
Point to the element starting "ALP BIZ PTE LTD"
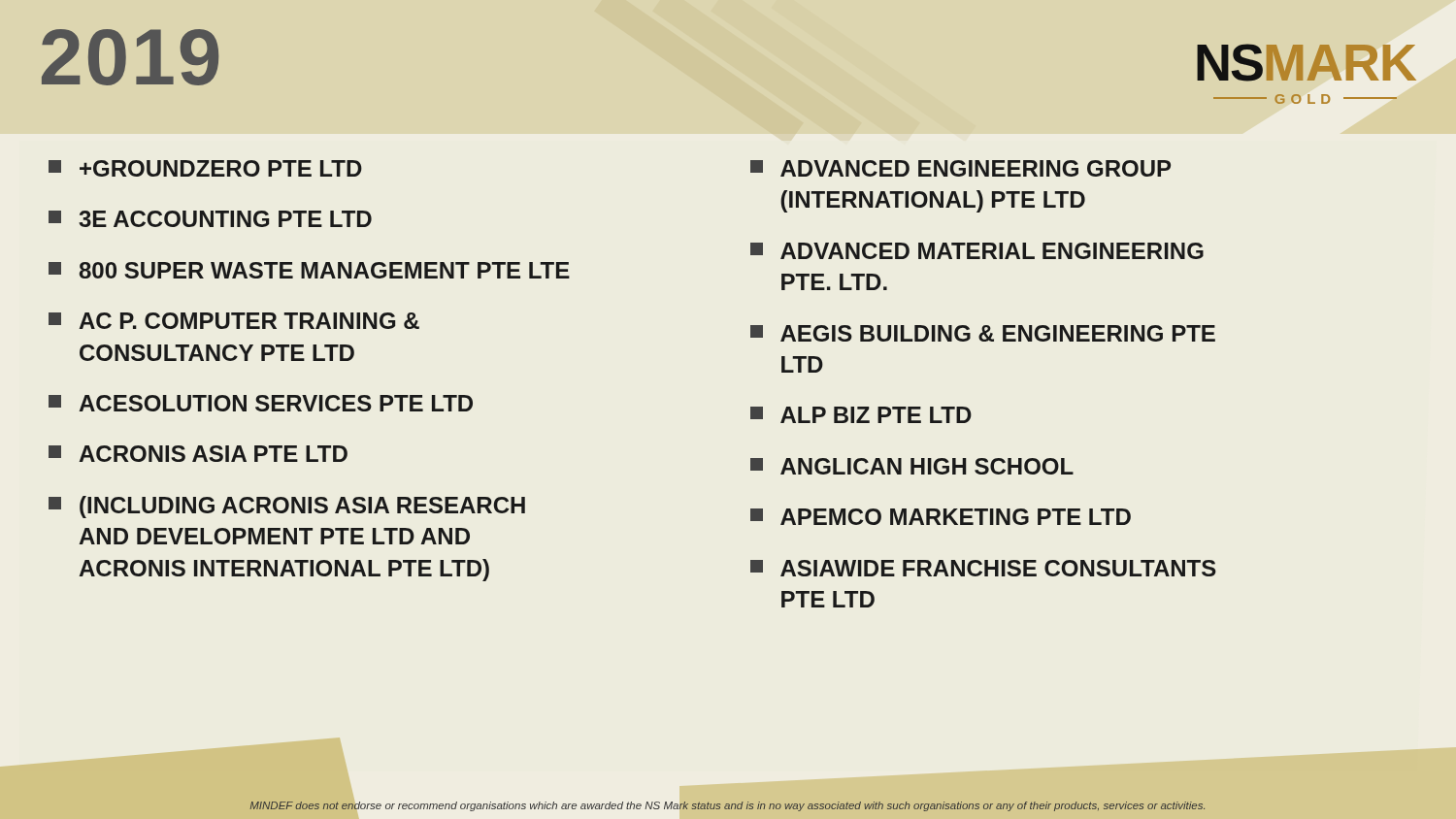861,416
